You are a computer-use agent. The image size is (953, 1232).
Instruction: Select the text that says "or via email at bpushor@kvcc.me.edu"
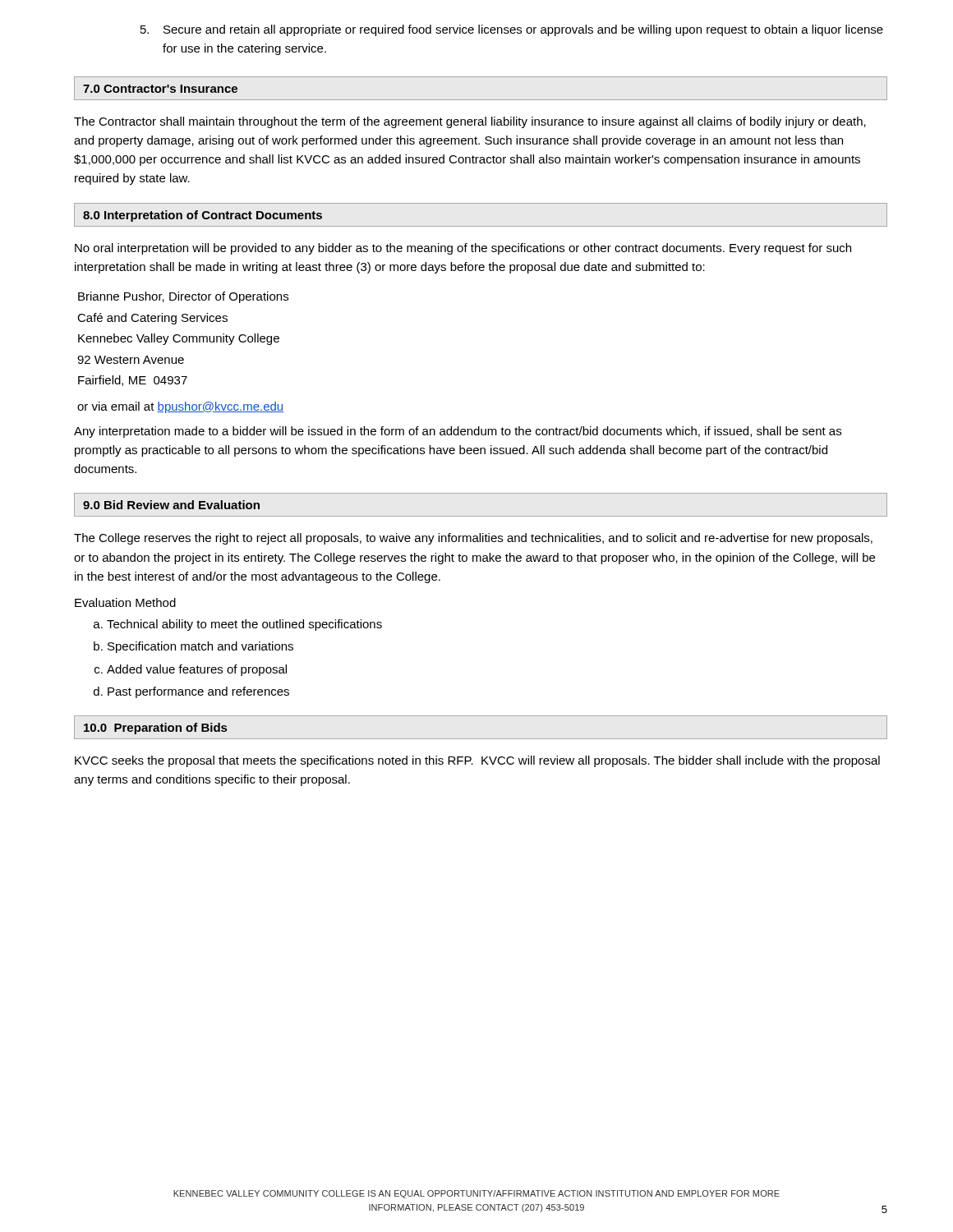pyautogui.click(x=180, y=406)
